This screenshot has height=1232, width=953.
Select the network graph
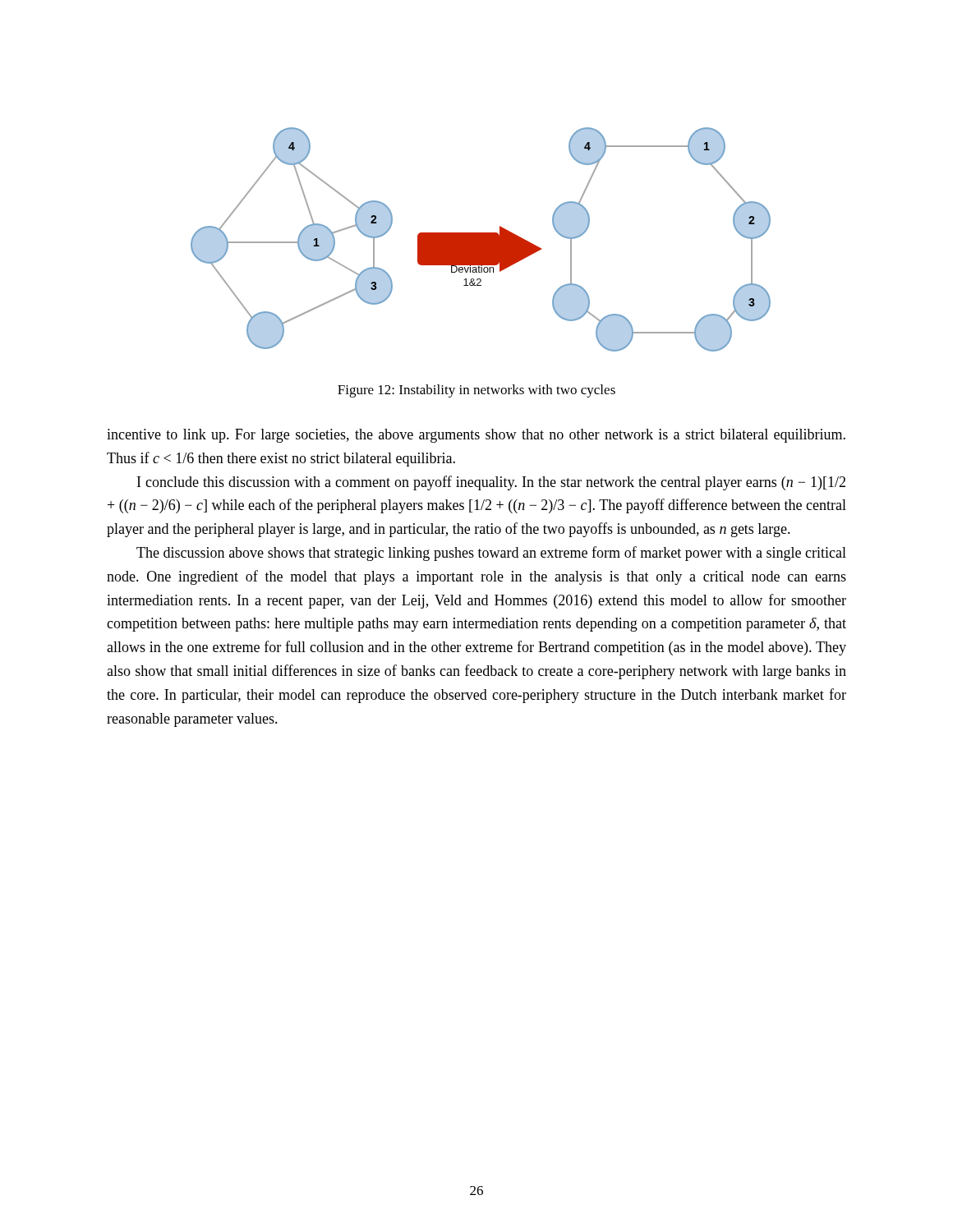[x=476, y=236]
